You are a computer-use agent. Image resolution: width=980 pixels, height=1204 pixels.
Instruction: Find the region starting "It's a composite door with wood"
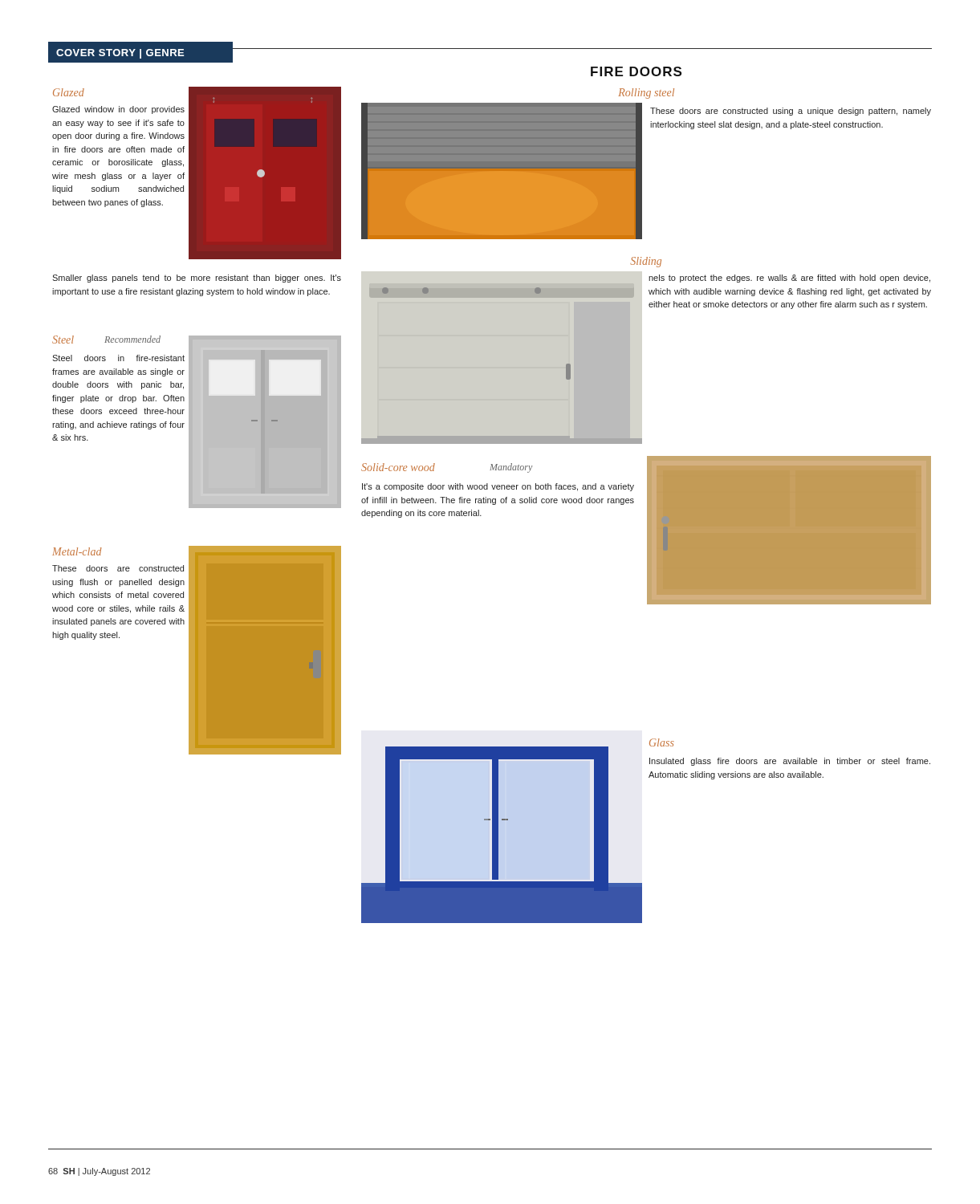pos(498,500)
